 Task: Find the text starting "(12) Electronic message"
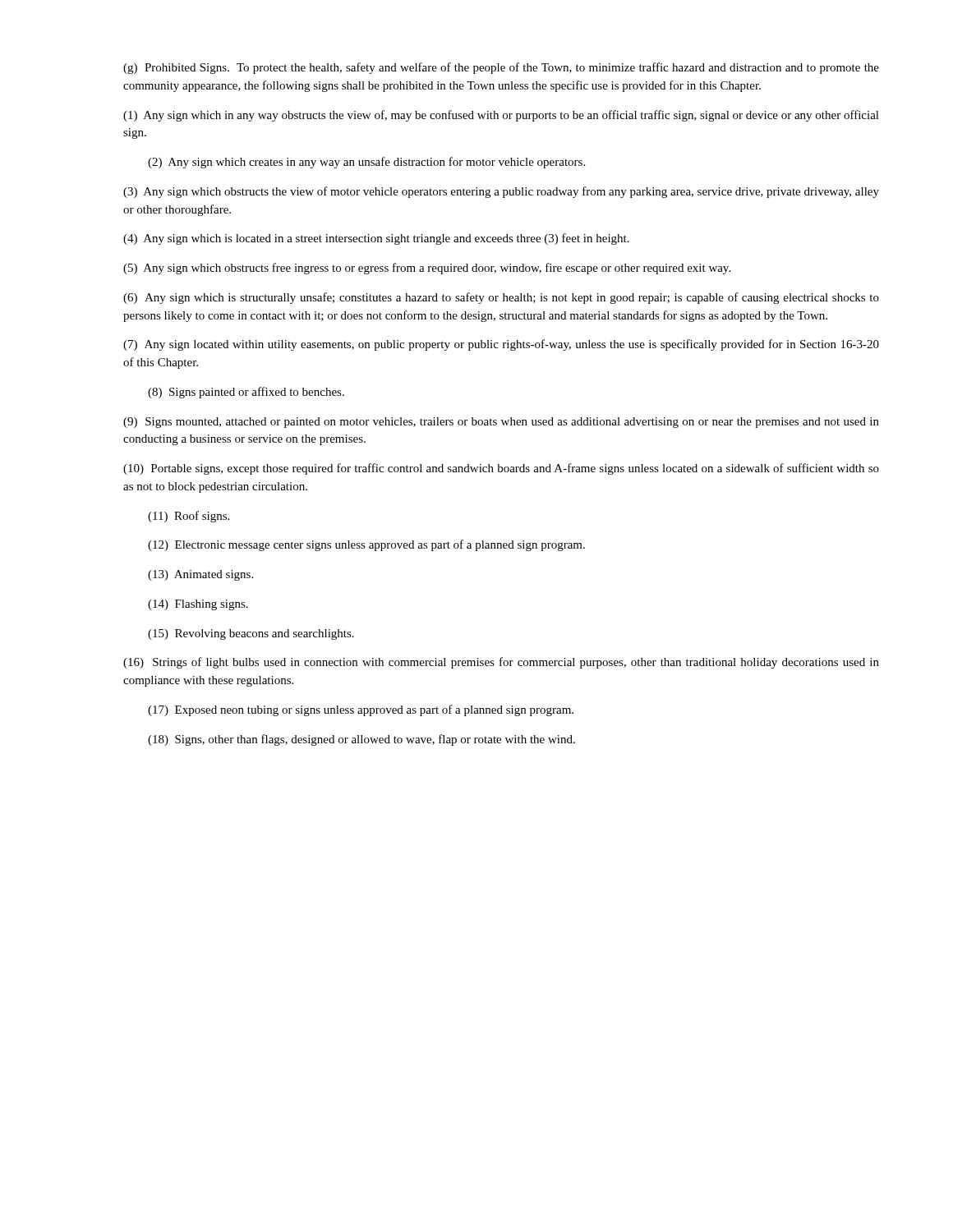tap(367, 545)
